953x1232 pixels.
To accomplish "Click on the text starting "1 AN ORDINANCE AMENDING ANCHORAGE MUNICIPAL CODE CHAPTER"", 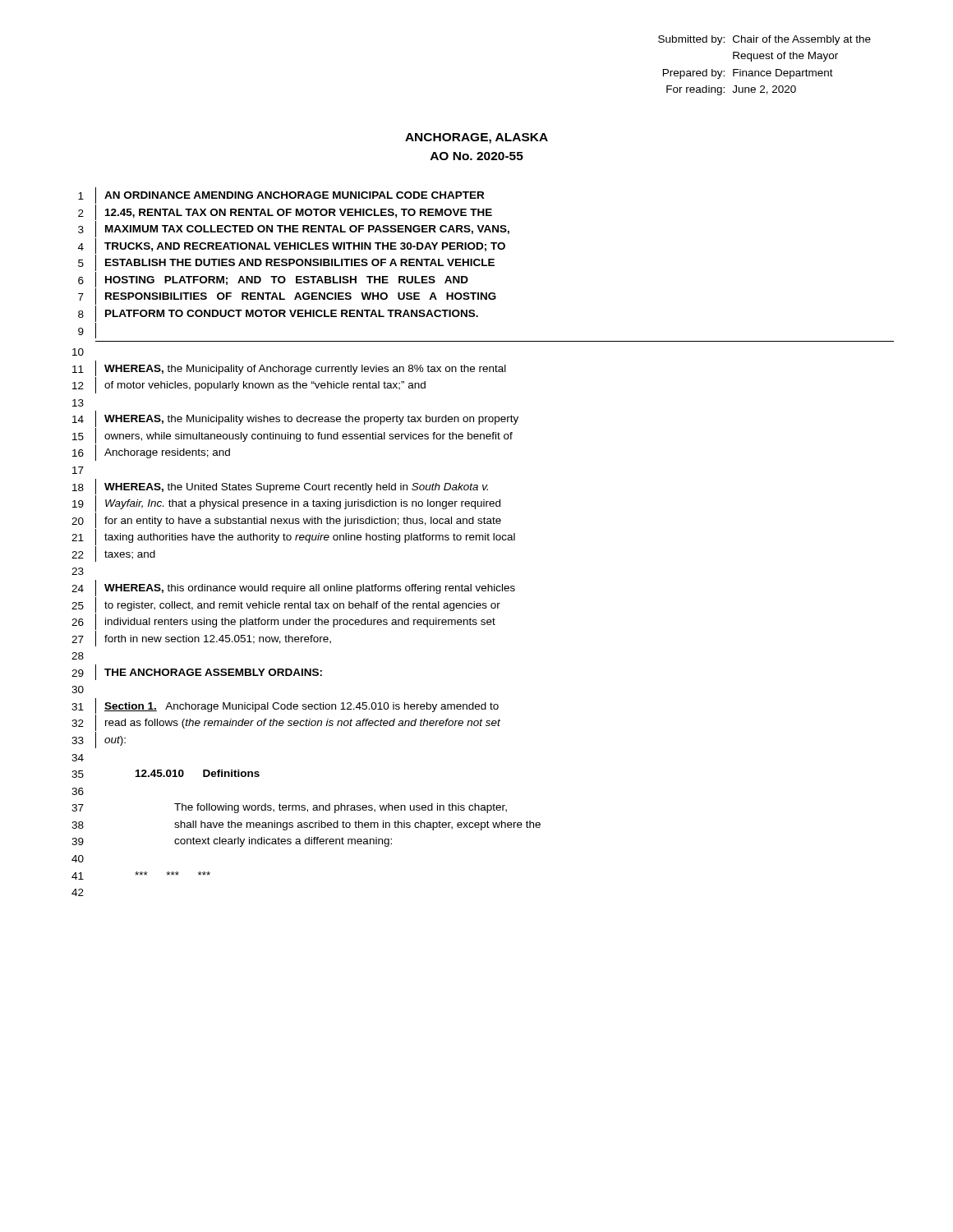I will (x=476, y=255).
